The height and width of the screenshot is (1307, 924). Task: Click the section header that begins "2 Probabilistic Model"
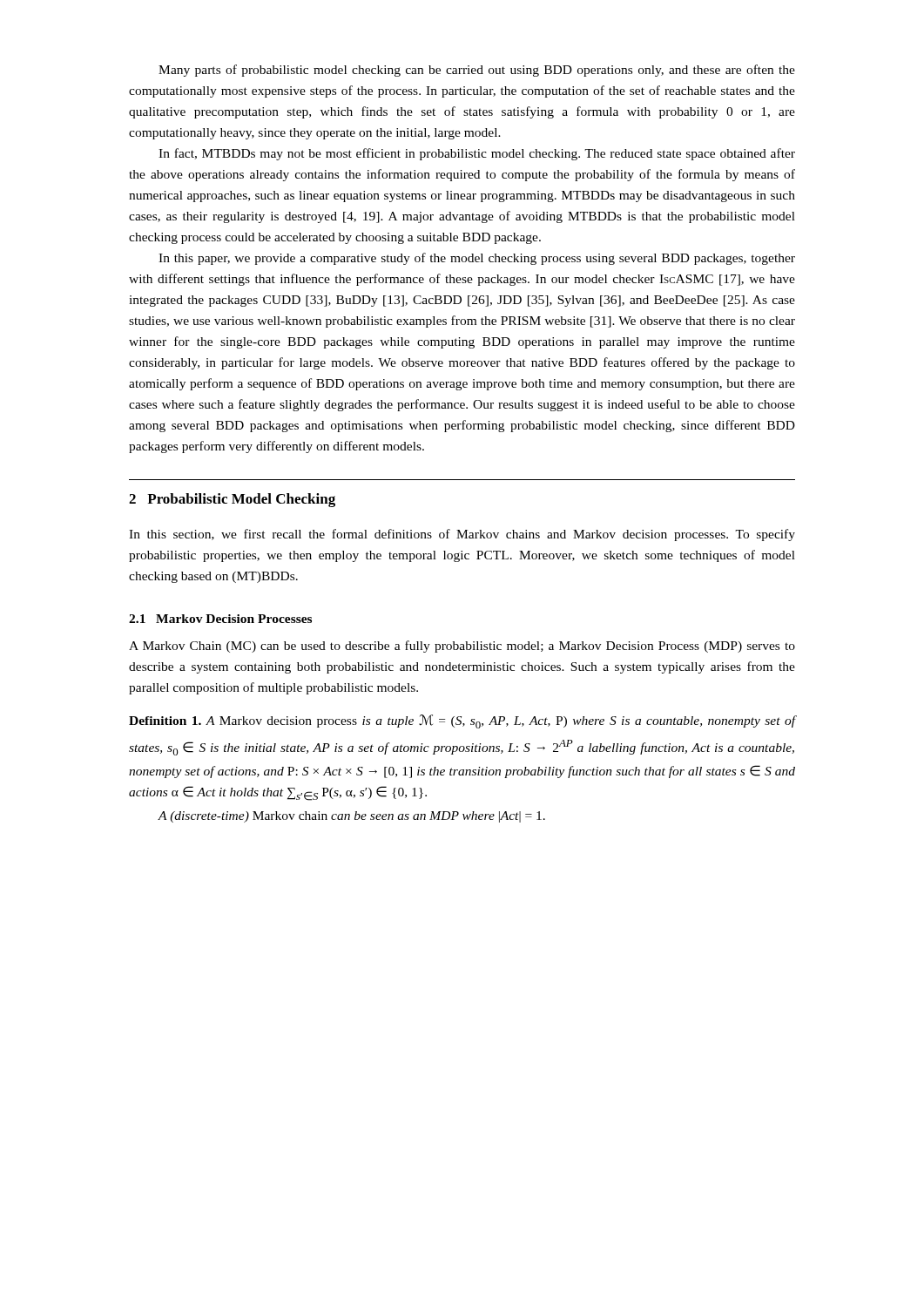click(x=232, y=500)
